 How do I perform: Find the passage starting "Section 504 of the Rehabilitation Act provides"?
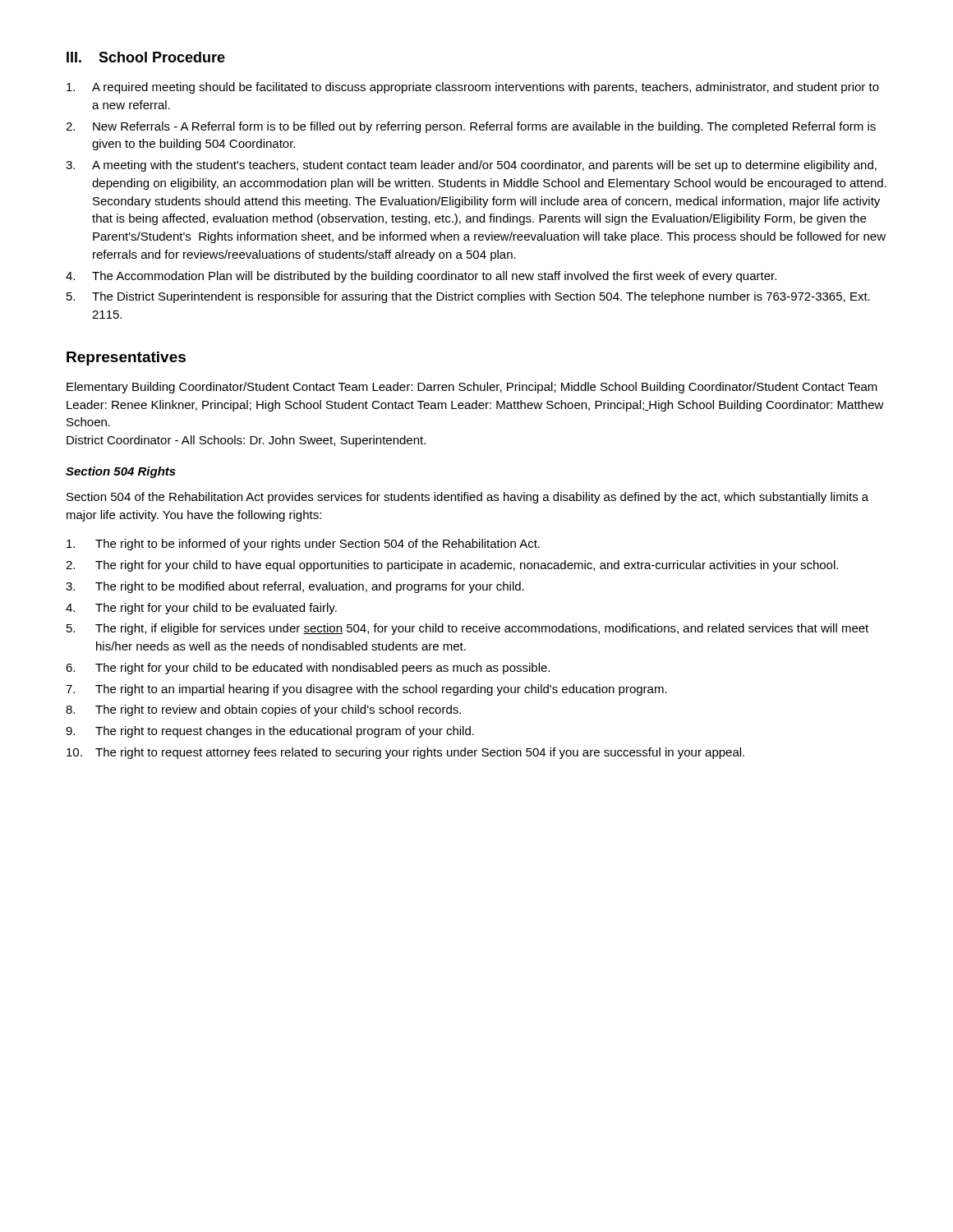coord(467,505)
